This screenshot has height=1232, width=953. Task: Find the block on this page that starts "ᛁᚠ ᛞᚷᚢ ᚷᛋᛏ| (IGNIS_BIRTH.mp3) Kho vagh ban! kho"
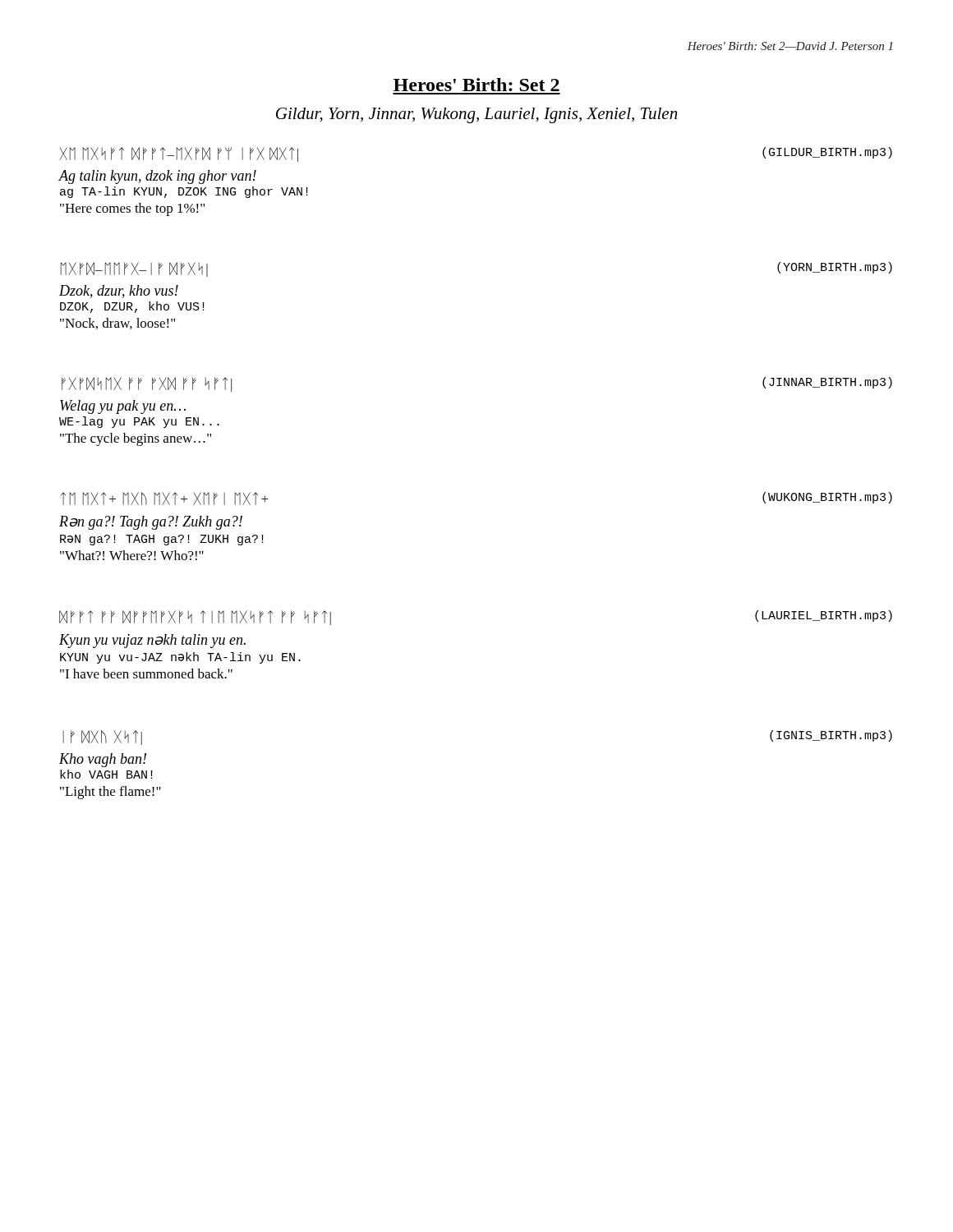tap(106, 737)
